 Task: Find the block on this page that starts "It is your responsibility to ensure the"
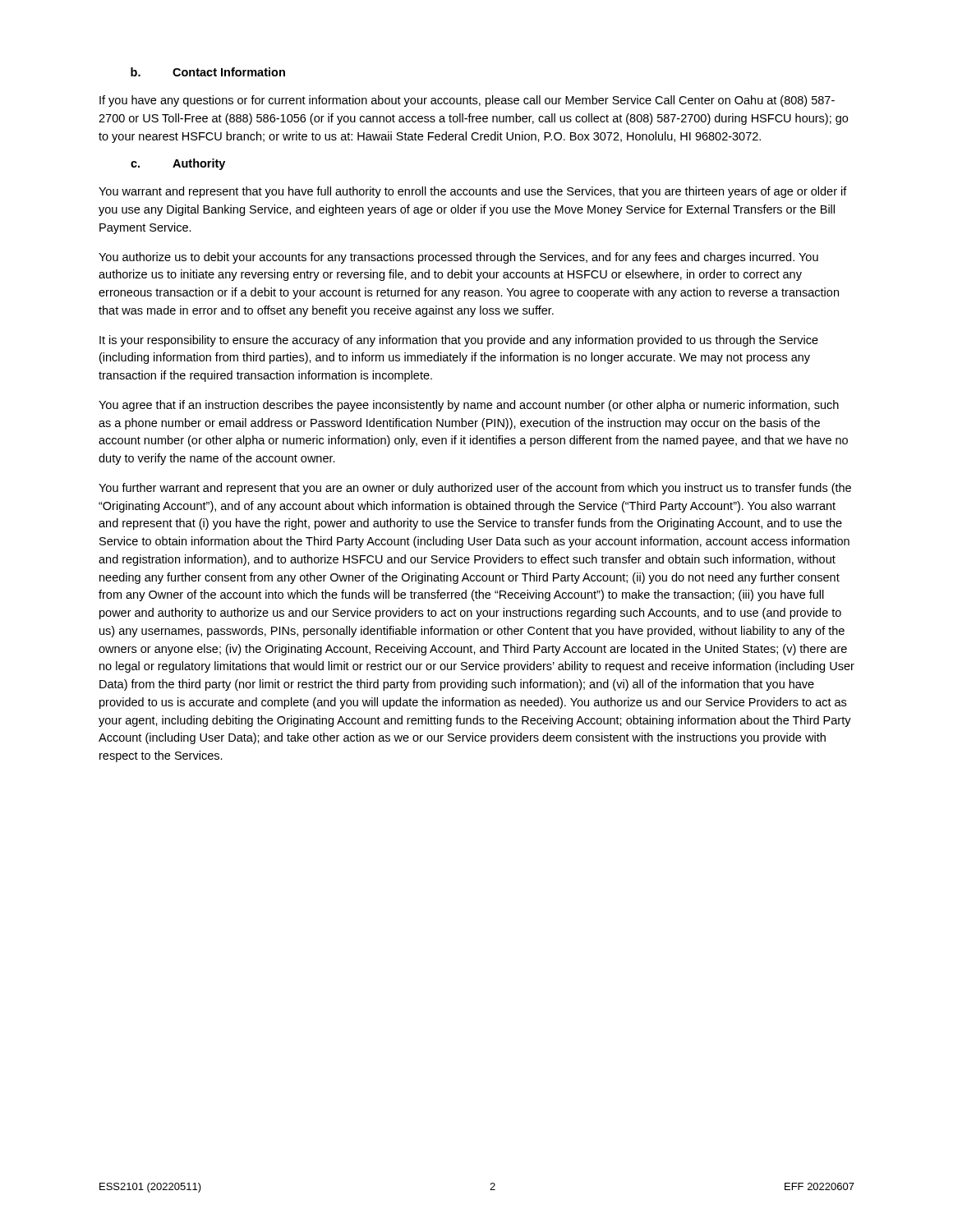(458, 357)
